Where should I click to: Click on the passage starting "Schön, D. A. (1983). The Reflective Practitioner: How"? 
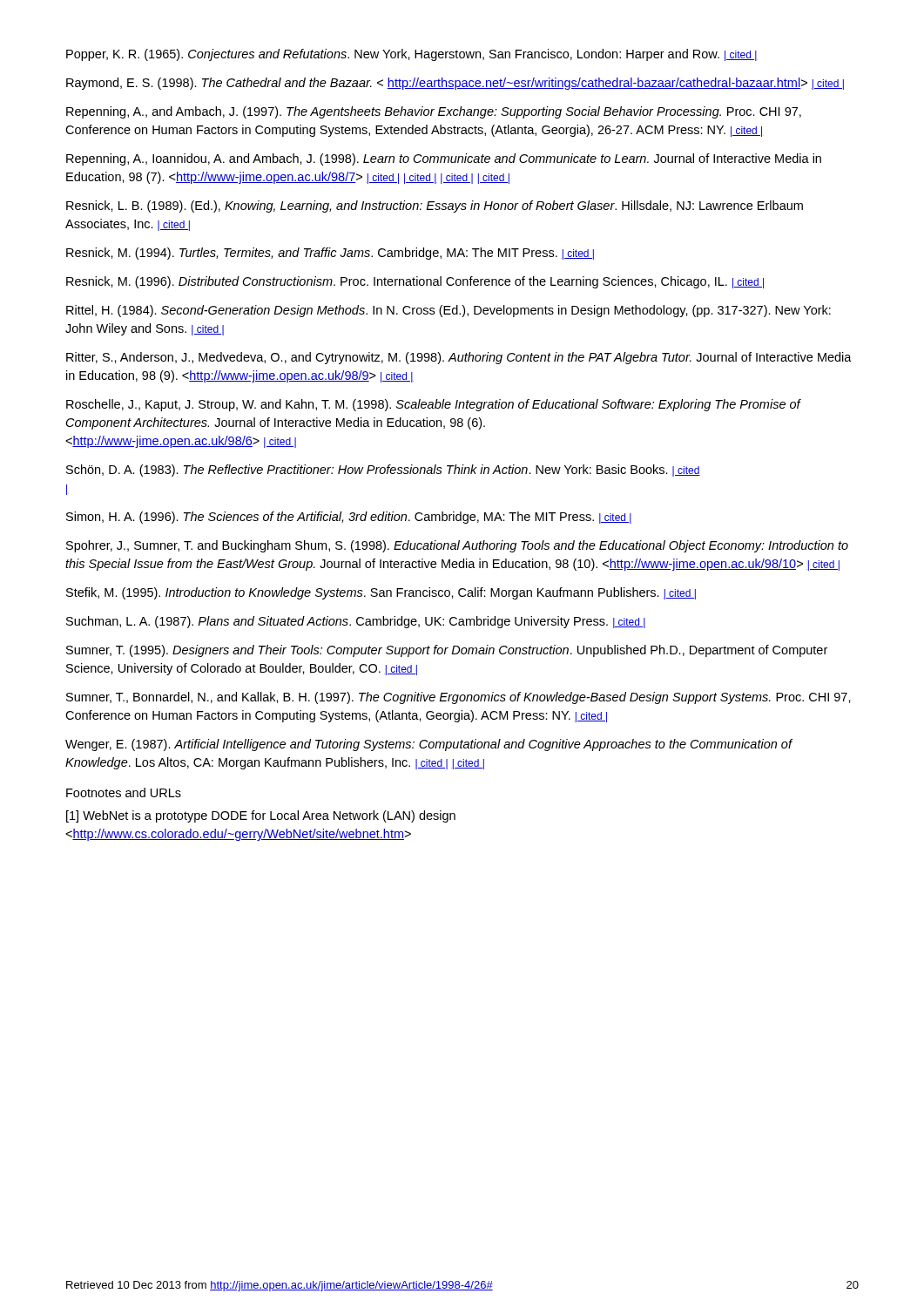tap(382, 479)
